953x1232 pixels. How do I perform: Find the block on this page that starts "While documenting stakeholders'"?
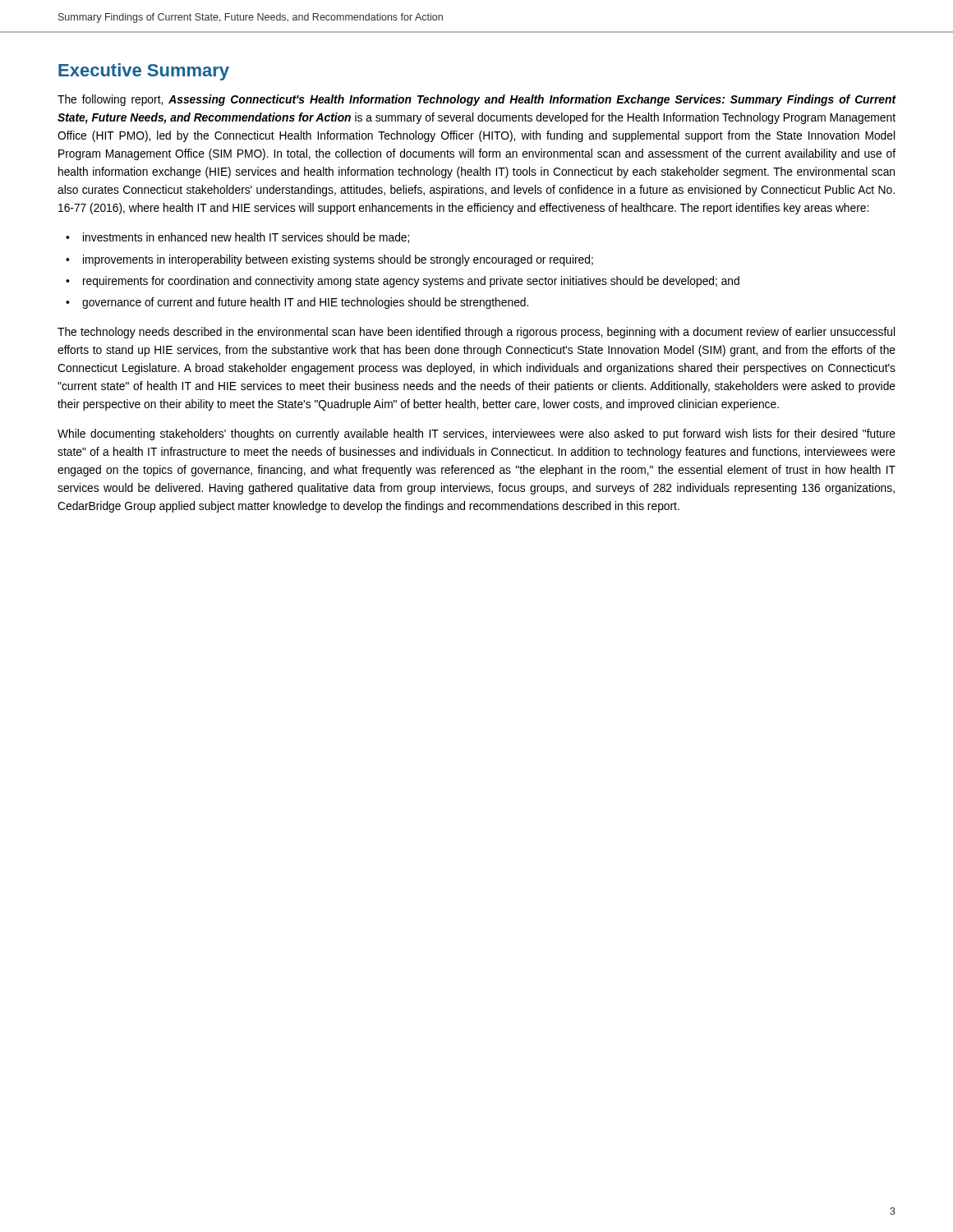pyautogui.click(x=476, y=470)
